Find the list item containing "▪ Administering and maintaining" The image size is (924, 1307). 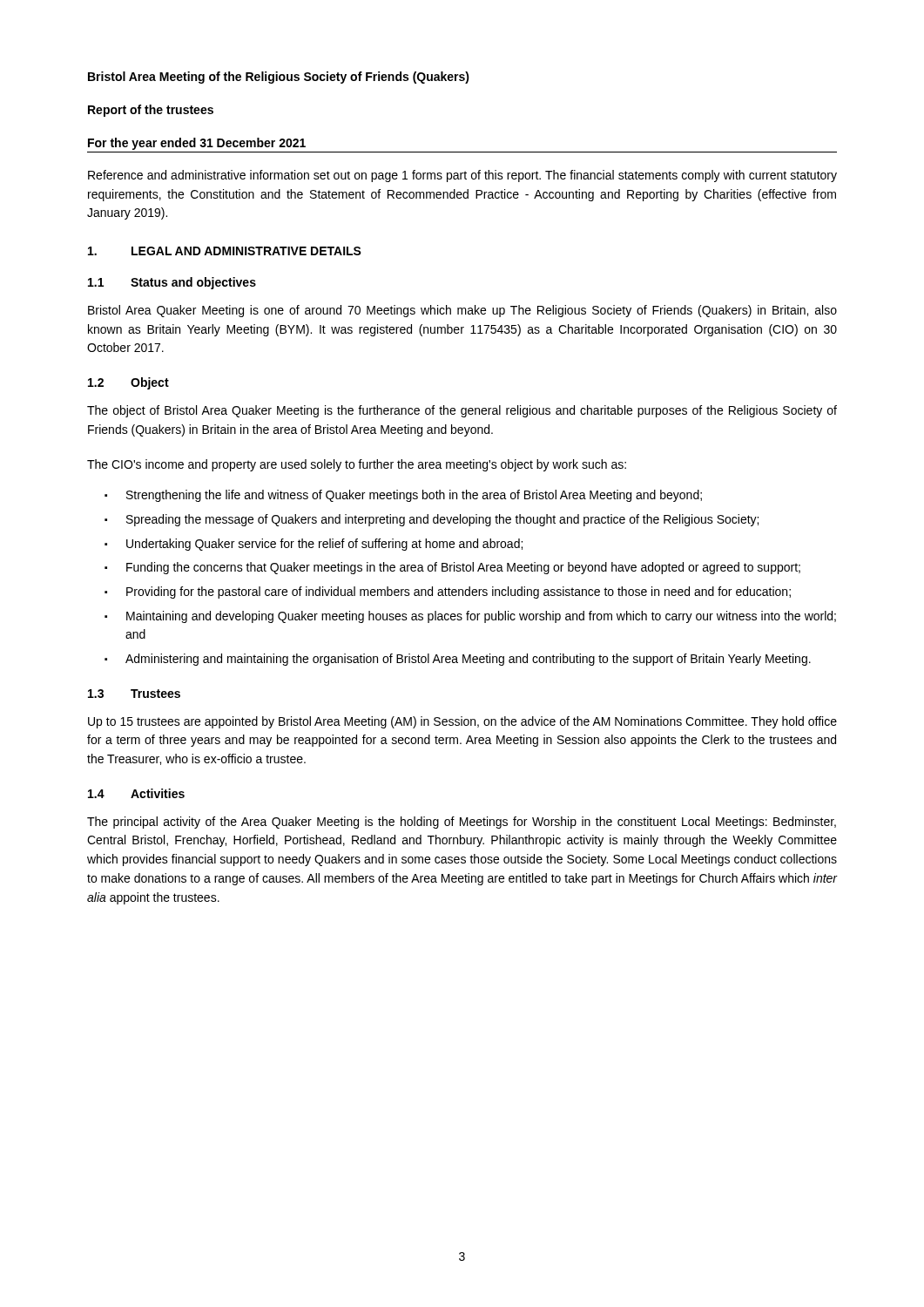pyautogui.click(x=471, y=659)
